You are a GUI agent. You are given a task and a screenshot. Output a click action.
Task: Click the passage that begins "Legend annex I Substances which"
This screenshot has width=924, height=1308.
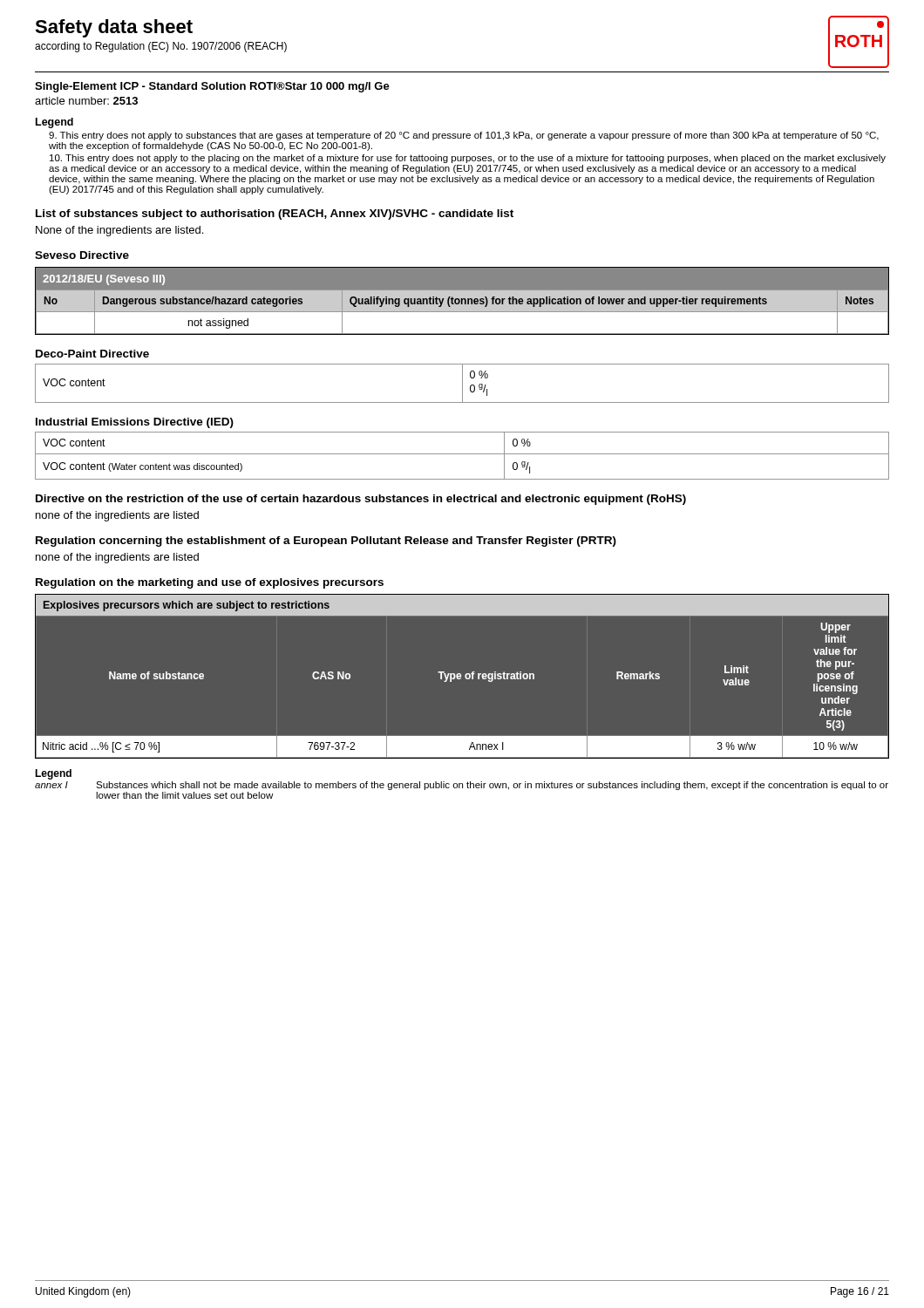462,784
